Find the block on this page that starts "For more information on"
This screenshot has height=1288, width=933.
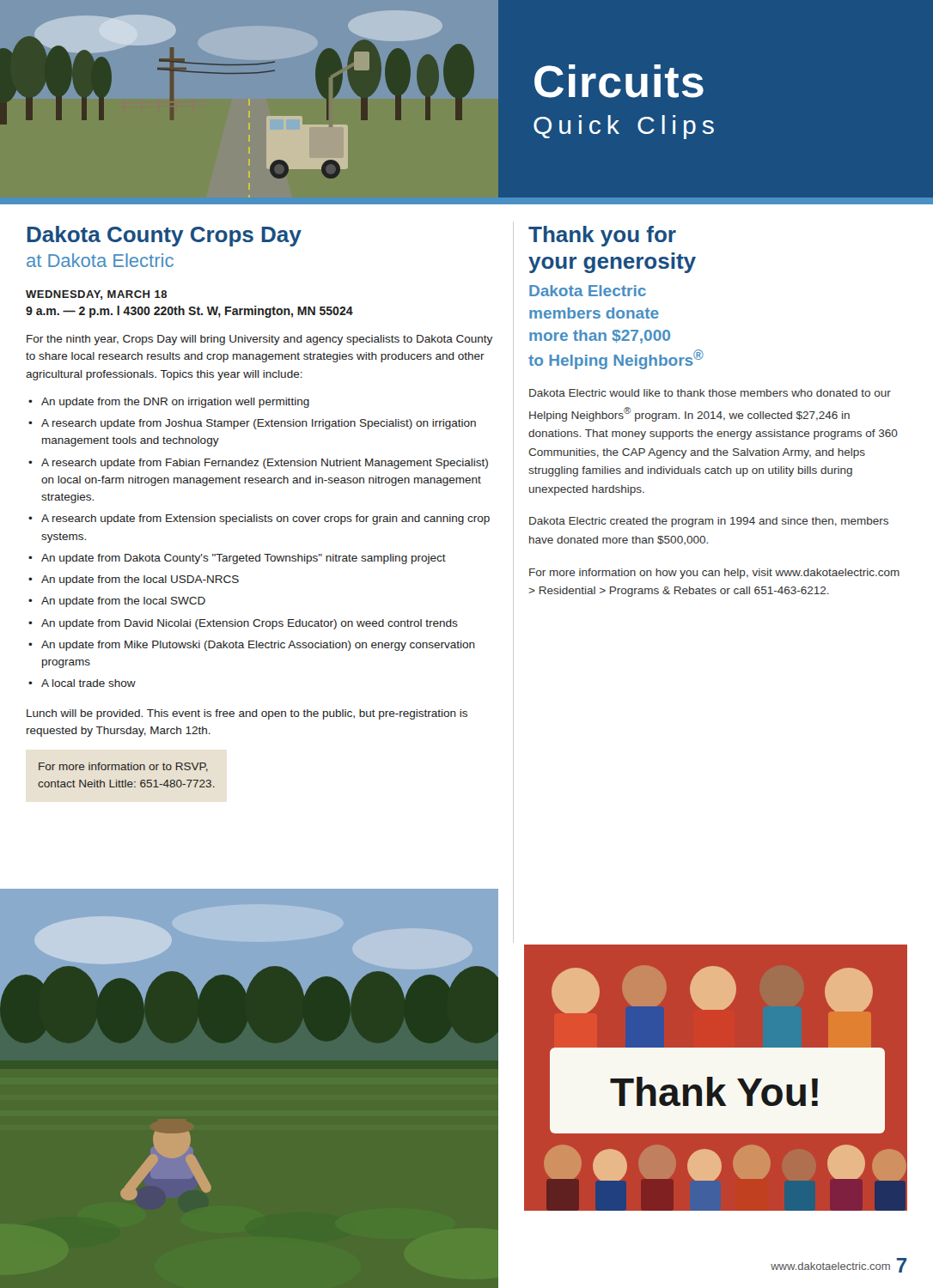pyautogui.click(x=714, y=581)
